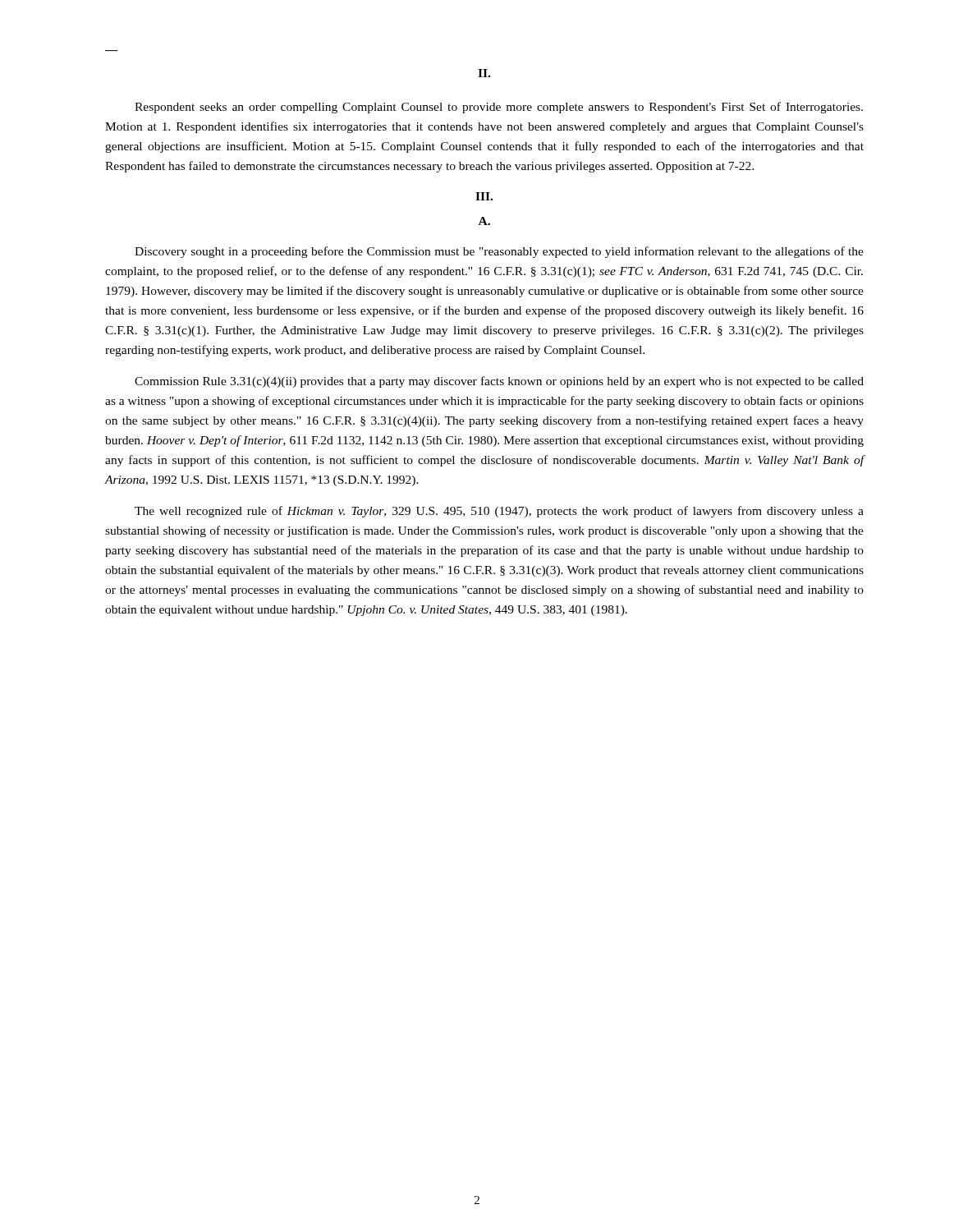Navigate to the region starting "Discovery sought in a proceeding before"
Image resolution: width=954 pixels, height=1232 pixels.
484,301
